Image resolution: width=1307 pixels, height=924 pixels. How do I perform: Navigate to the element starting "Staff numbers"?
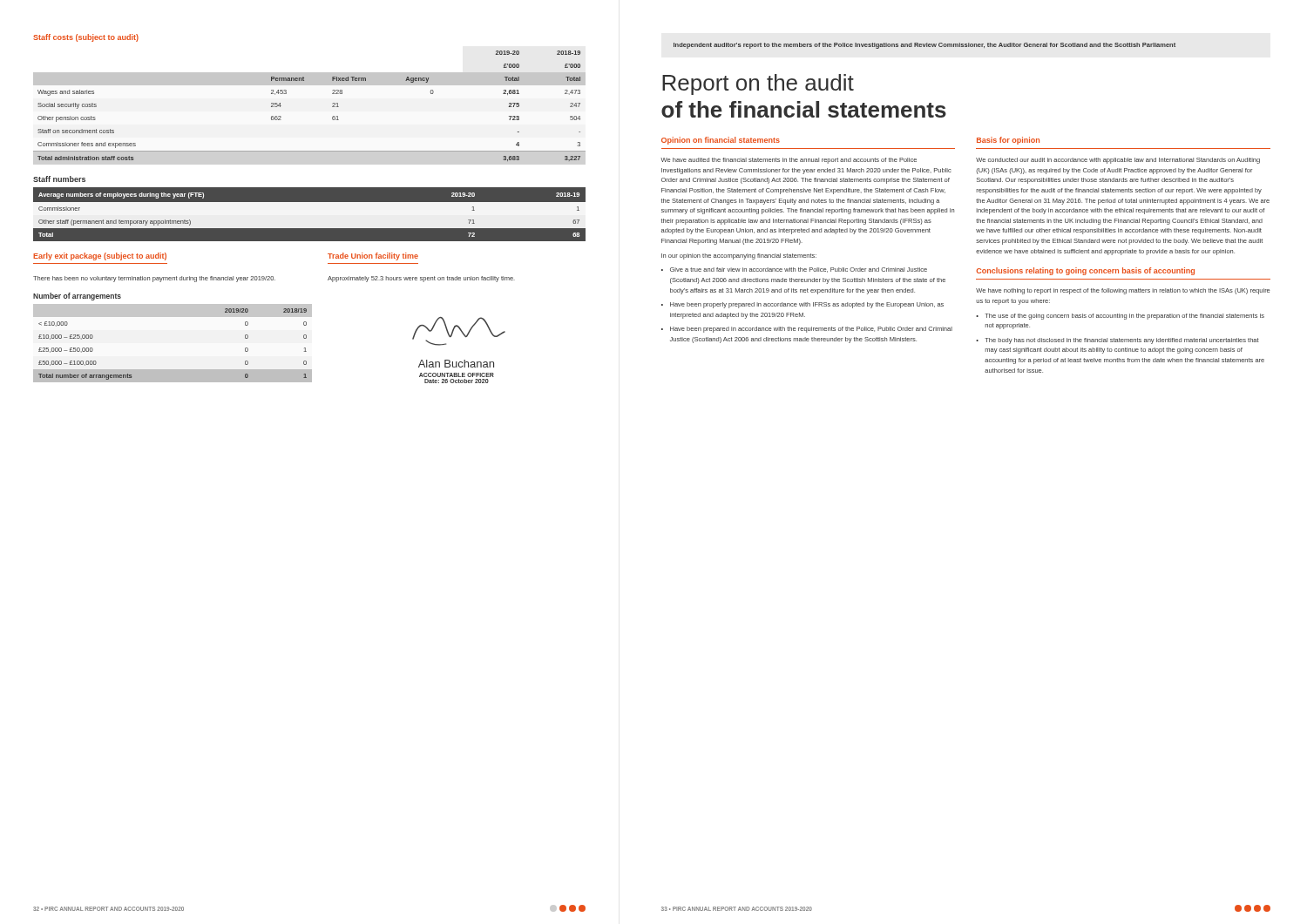click(x=59, y=179)
